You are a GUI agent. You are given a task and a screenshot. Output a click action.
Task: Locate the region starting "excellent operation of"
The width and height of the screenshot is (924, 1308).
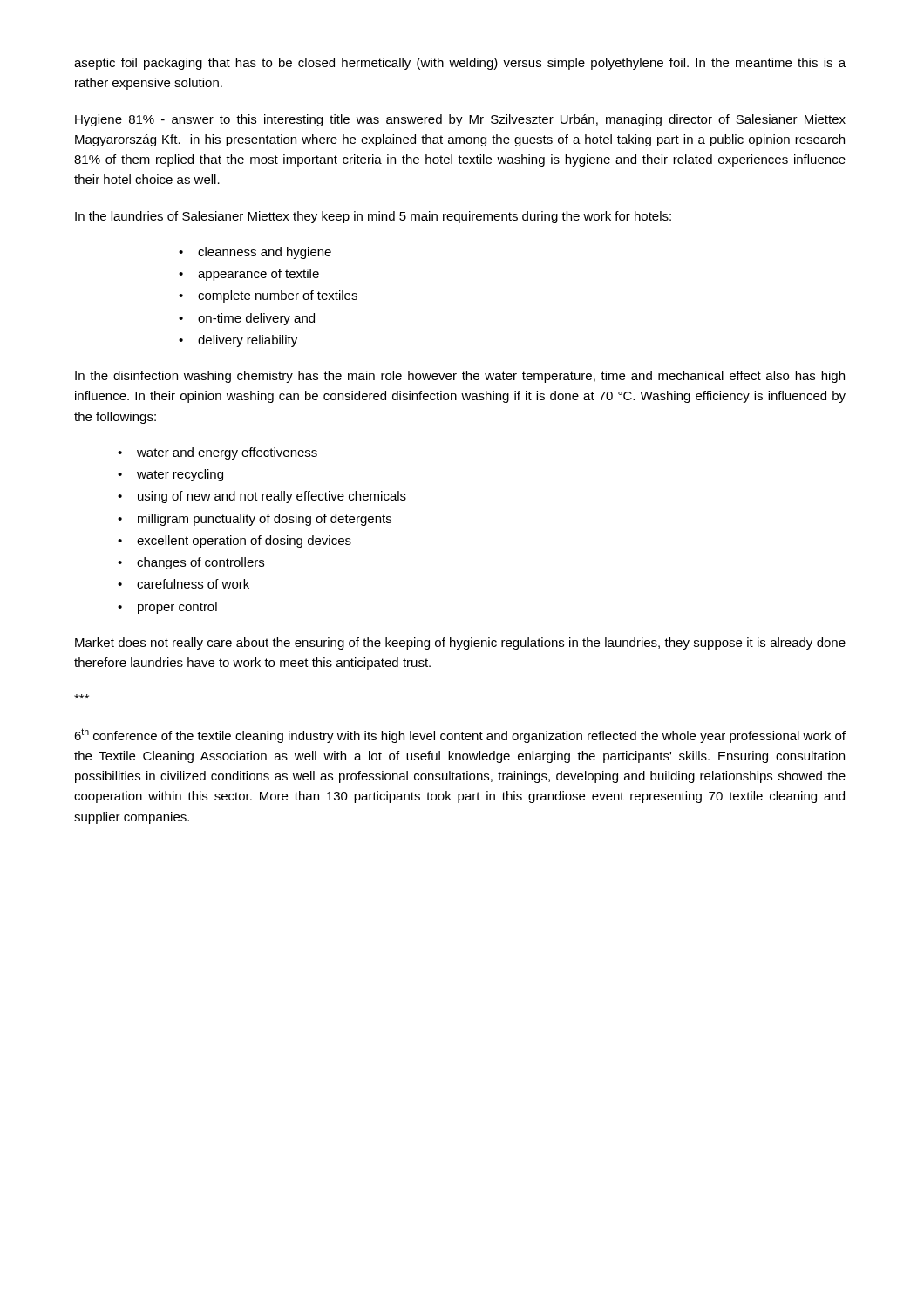244,540
